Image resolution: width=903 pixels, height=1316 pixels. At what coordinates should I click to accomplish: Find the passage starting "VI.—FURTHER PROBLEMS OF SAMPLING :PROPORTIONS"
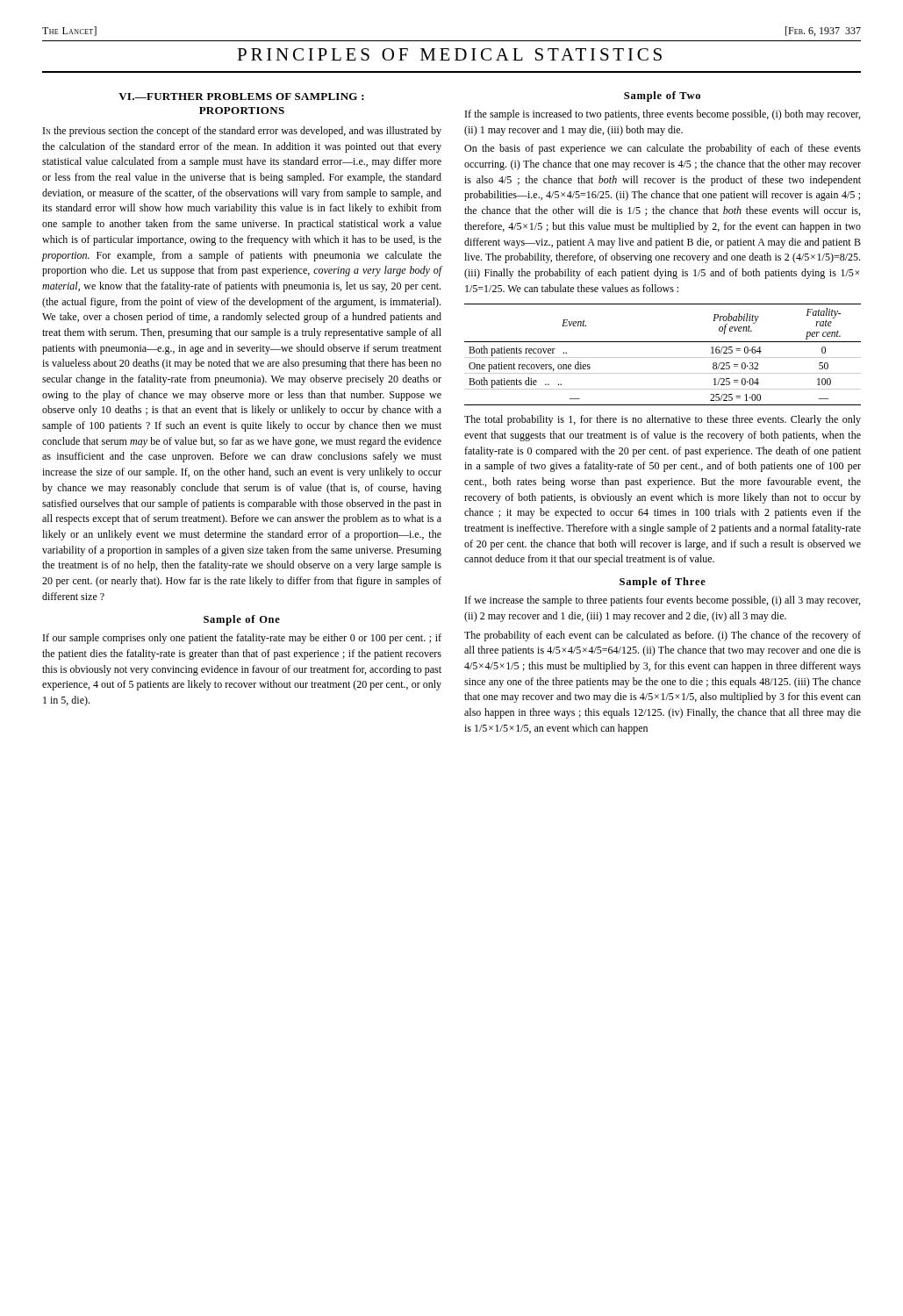click(x=242, y=103)
